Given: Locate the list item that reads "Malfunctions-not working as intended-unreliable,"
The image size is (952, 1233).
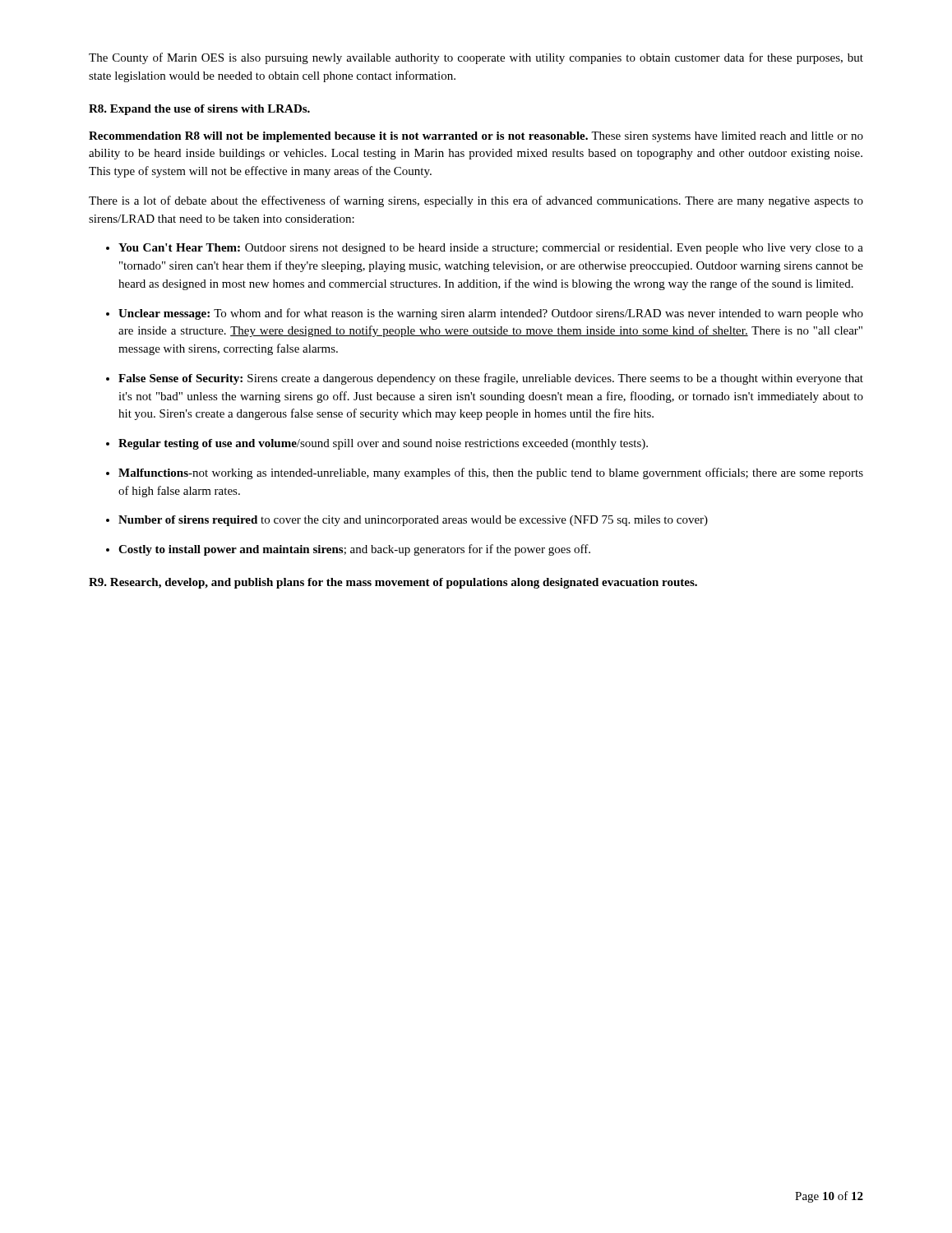Looking at the screenshot, I should tap(491, 481).
